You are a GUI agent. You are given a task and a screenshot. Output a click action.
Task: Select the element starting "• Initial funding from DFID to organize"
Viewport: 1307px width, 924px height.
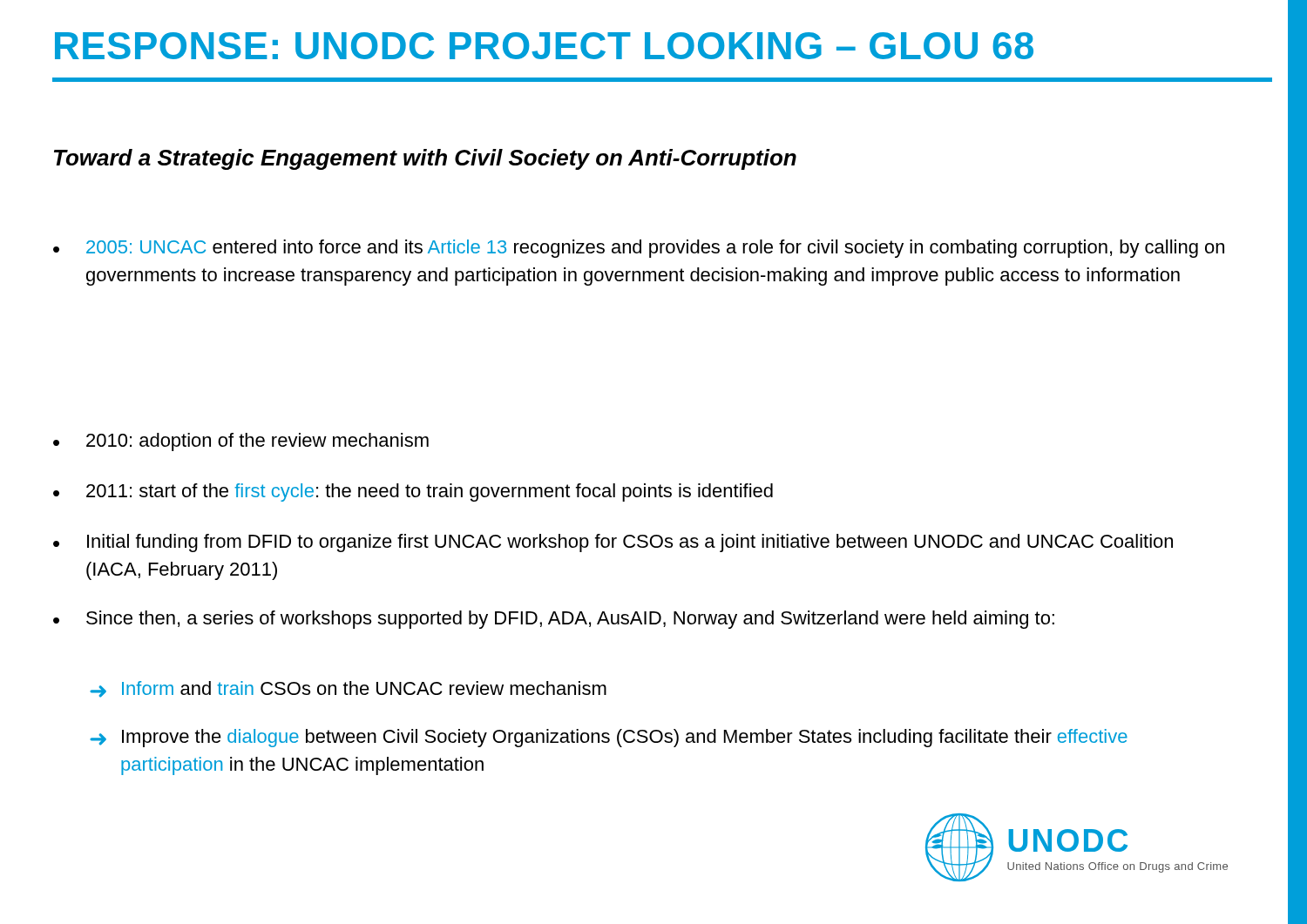[x=640, y=556]
